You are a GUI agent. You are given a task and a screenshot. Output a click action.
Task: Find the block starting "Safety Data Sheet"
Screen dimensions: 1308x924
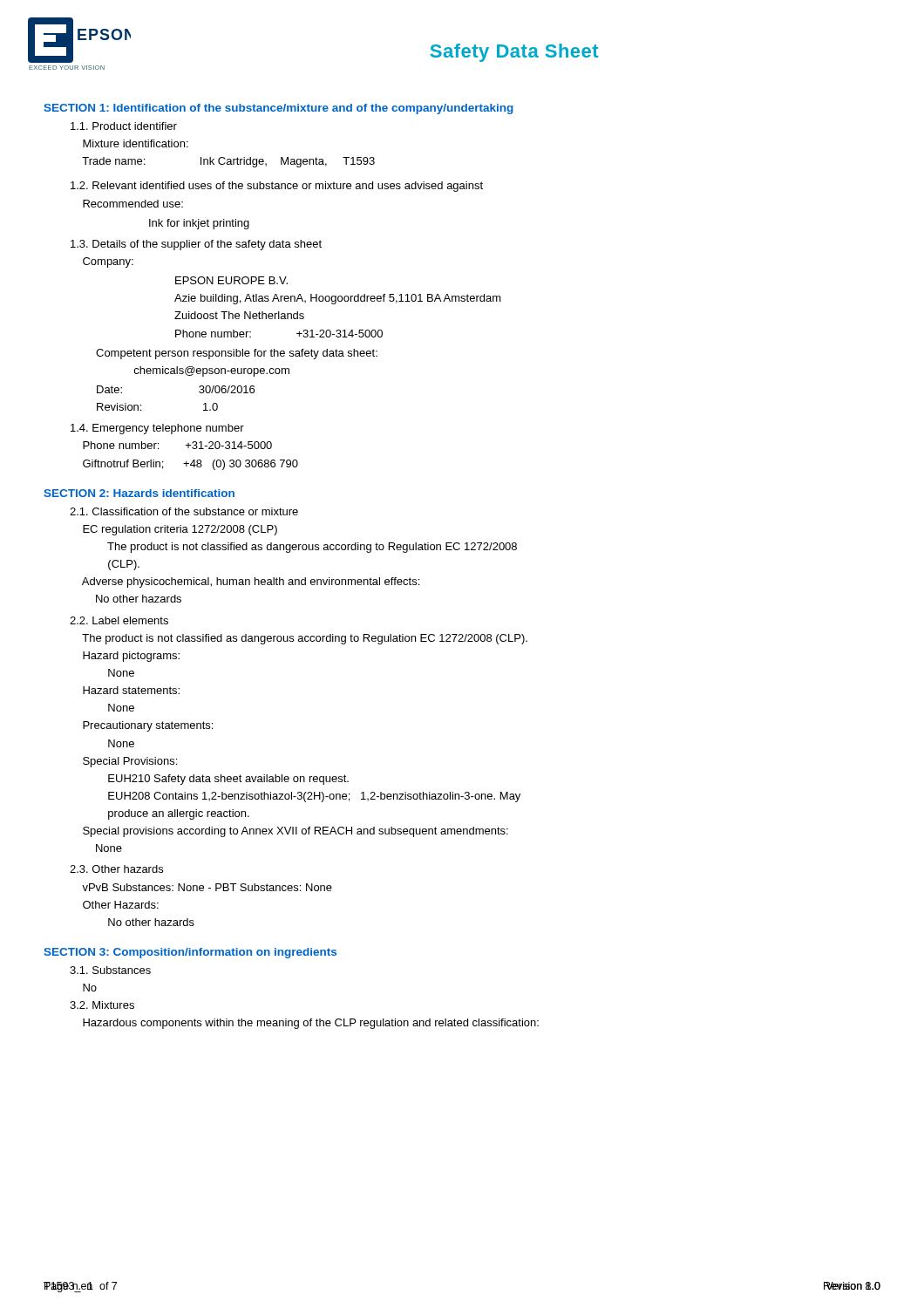(514, 51)
